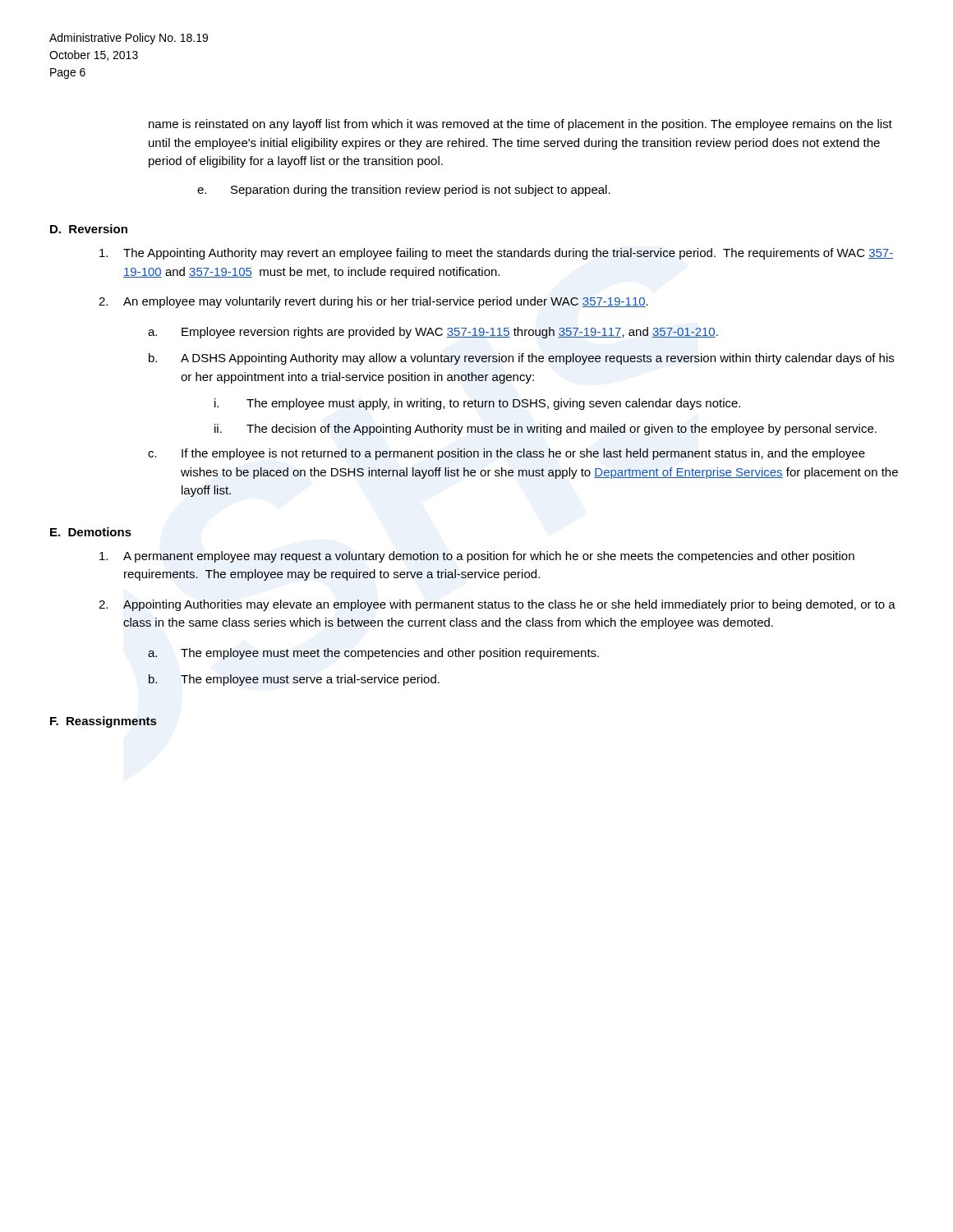Select the element starting "A permanent employee may"
953x1232 pixels.
501,565
